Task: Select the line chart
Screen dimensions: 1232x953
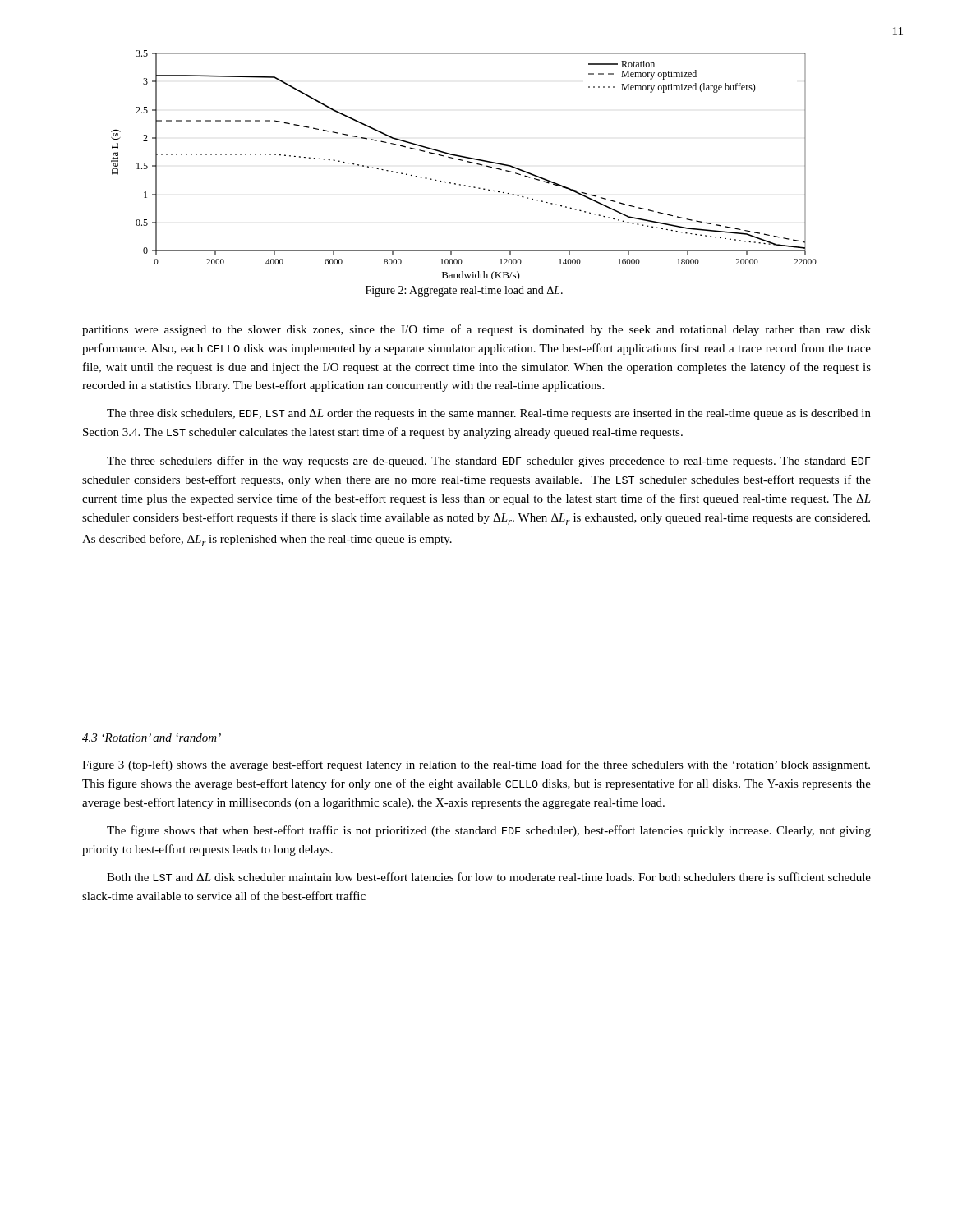Action: pos(464,169)
